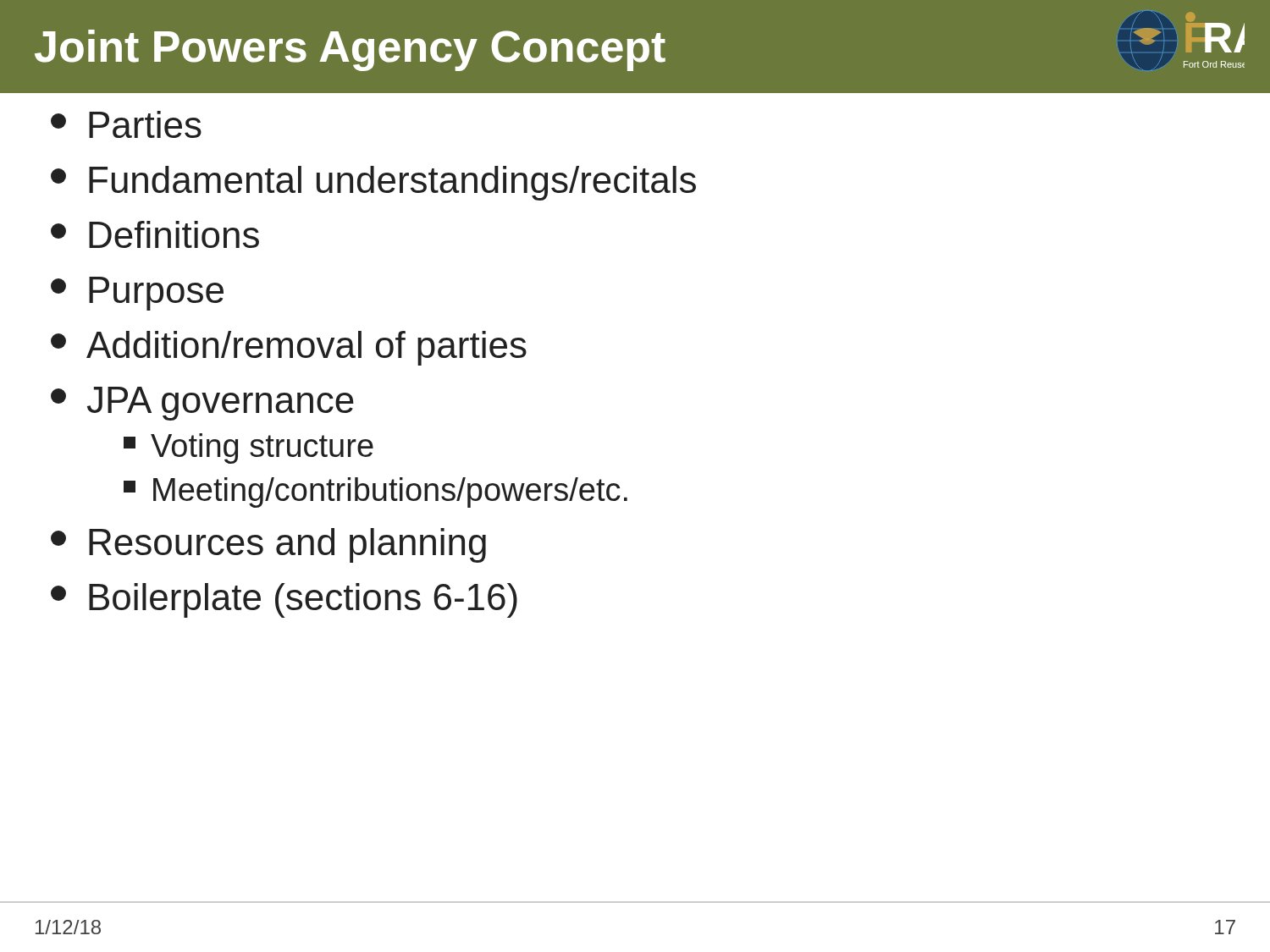Viewport: 1270px width, 952px height.
Task: Click where it says "Addition/removal of parties"
Action: [289, 345]
